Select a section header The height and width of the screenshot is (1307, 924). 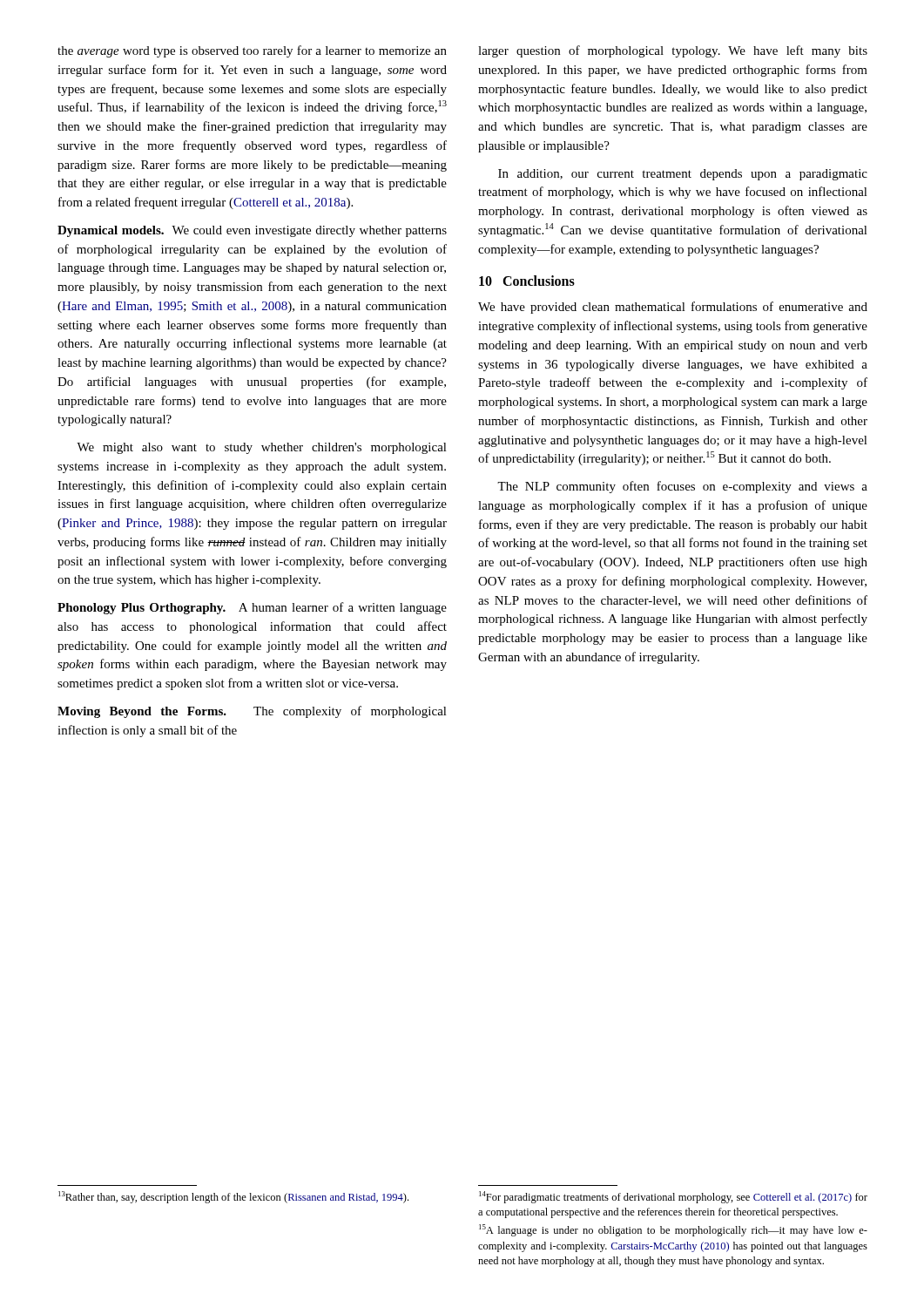click(673, 281)
